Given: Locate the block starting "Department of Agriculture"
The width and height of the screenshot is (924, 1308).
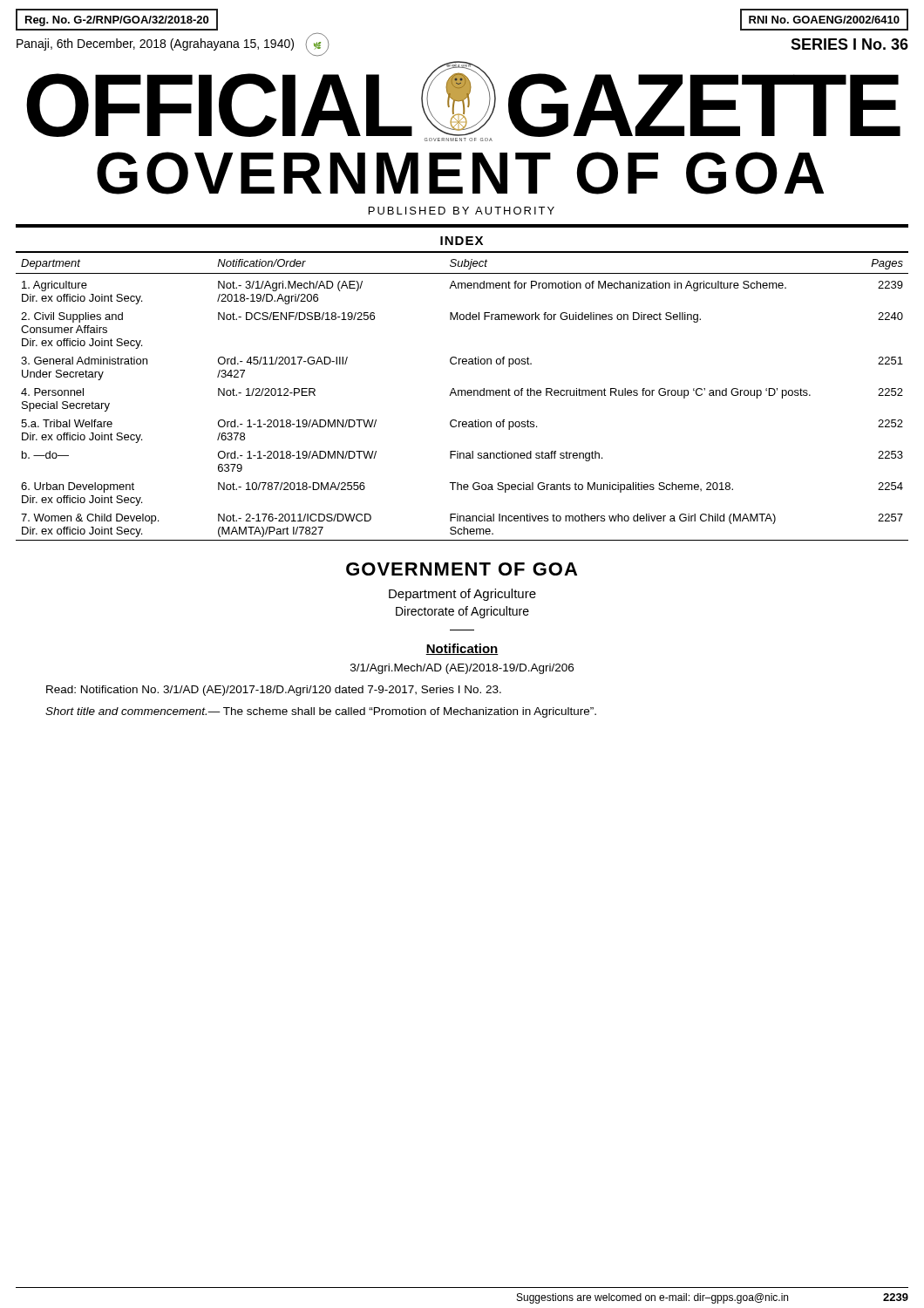Looking at the screenshot, I should point(462,593).
